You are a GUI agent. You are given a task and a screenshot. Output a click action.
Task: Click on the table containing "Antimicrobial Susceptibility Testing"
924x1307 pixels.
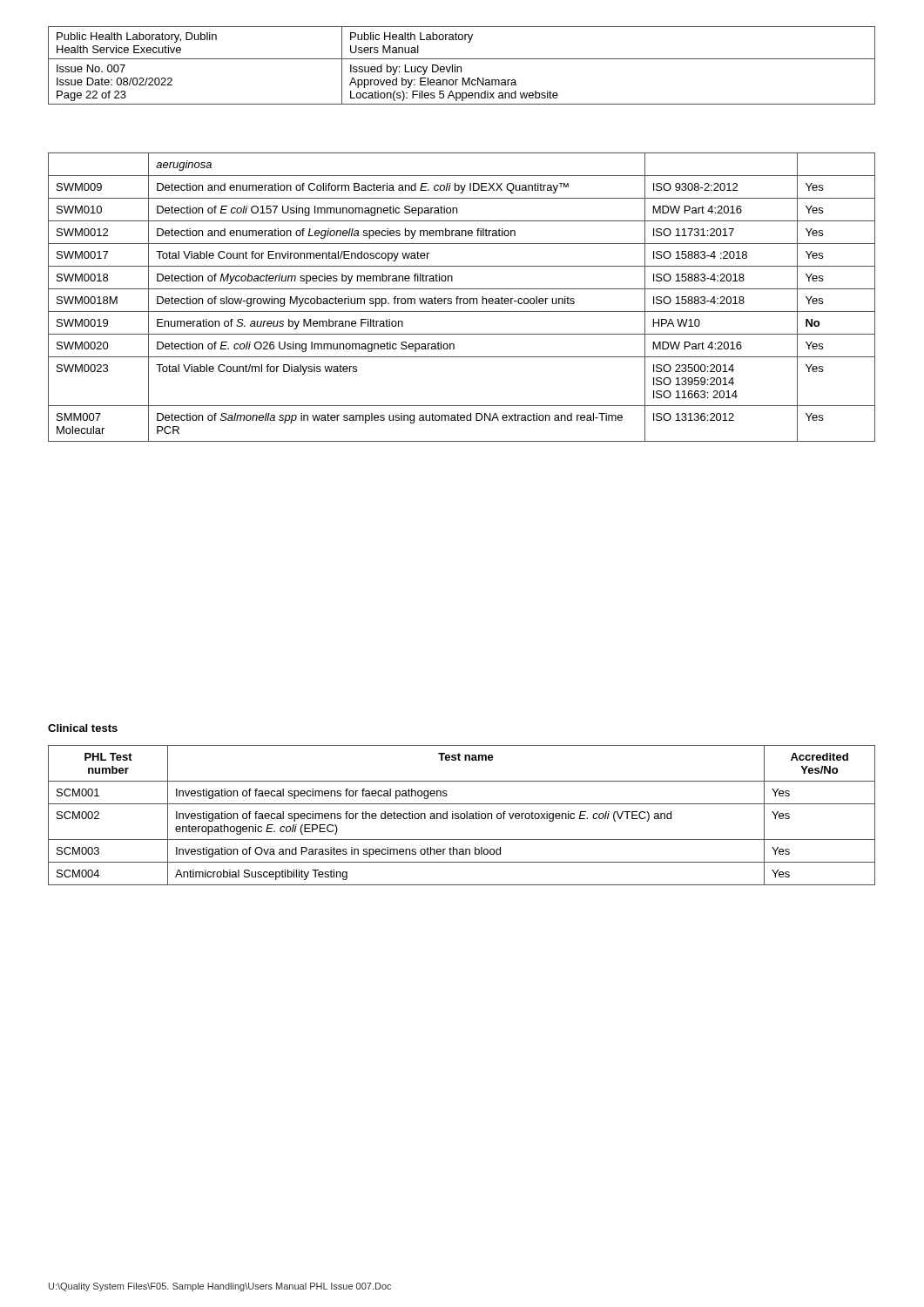462,815
